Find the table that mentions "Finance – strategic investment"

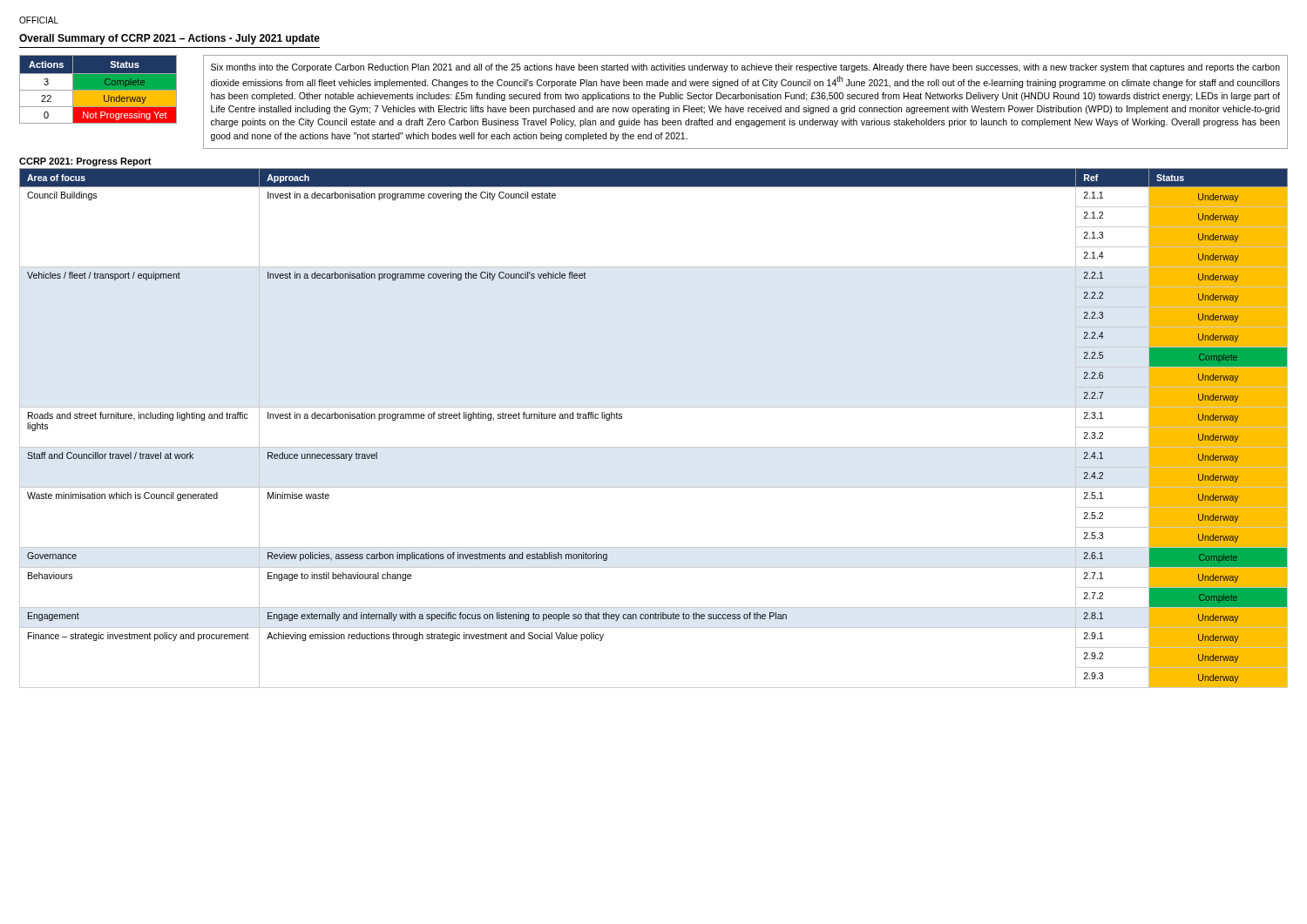click(654, 428)
